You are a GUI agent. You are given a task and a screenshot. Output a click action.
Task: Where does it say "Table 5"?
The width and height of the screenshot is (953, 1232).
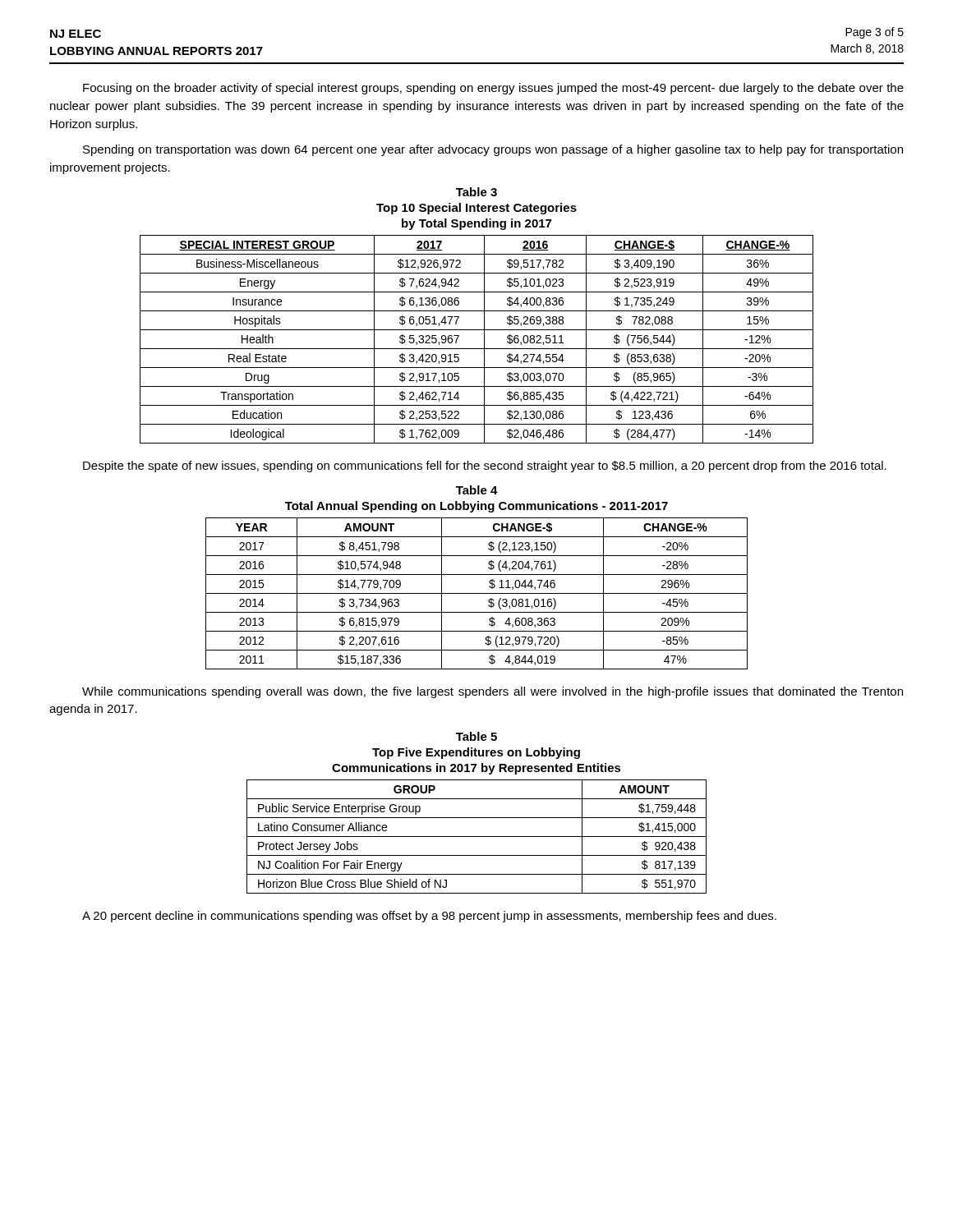pyautogui.click(x=476, y=736)
